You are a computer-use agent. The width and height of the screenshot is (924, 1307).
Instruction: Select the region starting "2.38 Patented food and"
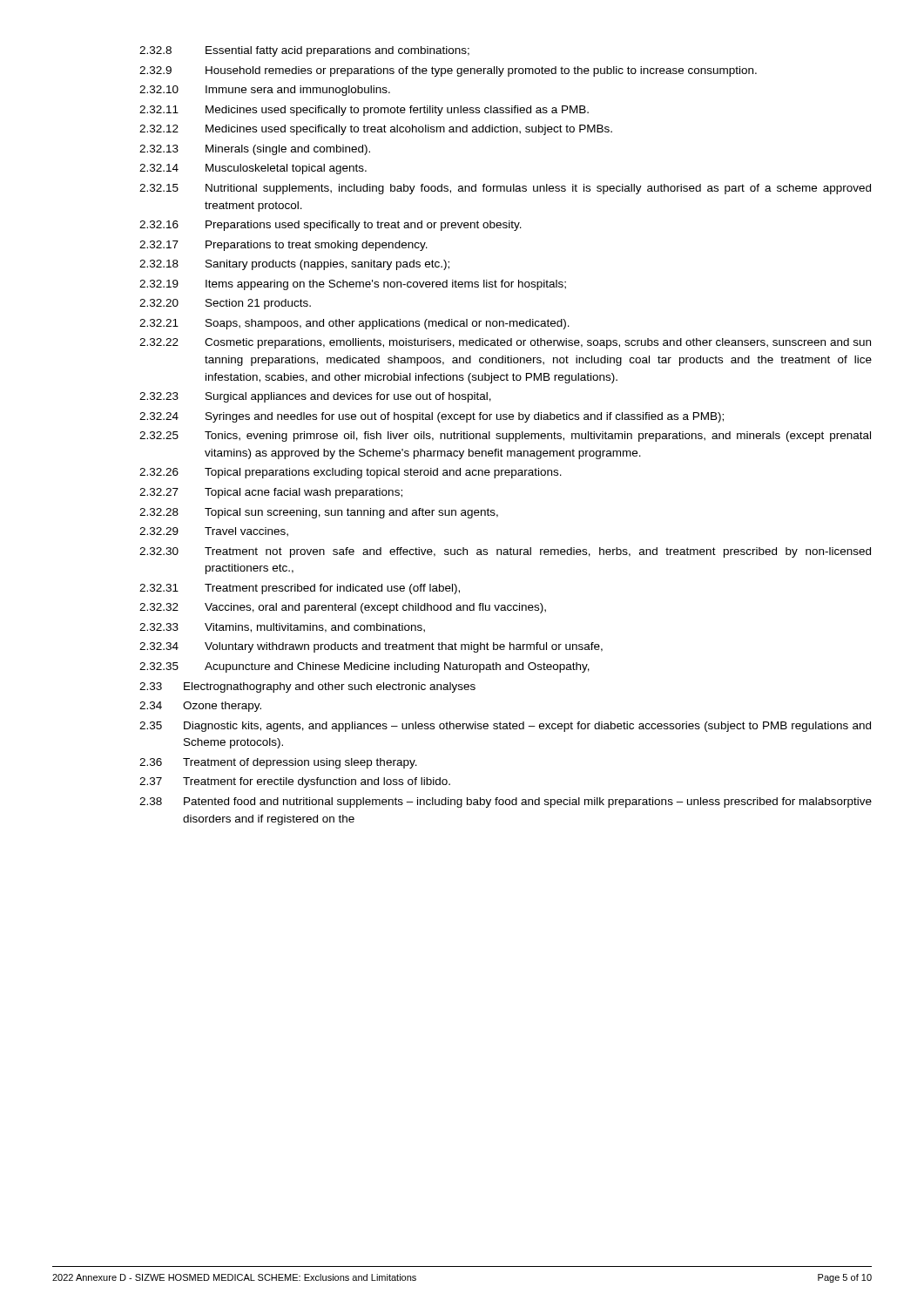[x=506, y=810]
